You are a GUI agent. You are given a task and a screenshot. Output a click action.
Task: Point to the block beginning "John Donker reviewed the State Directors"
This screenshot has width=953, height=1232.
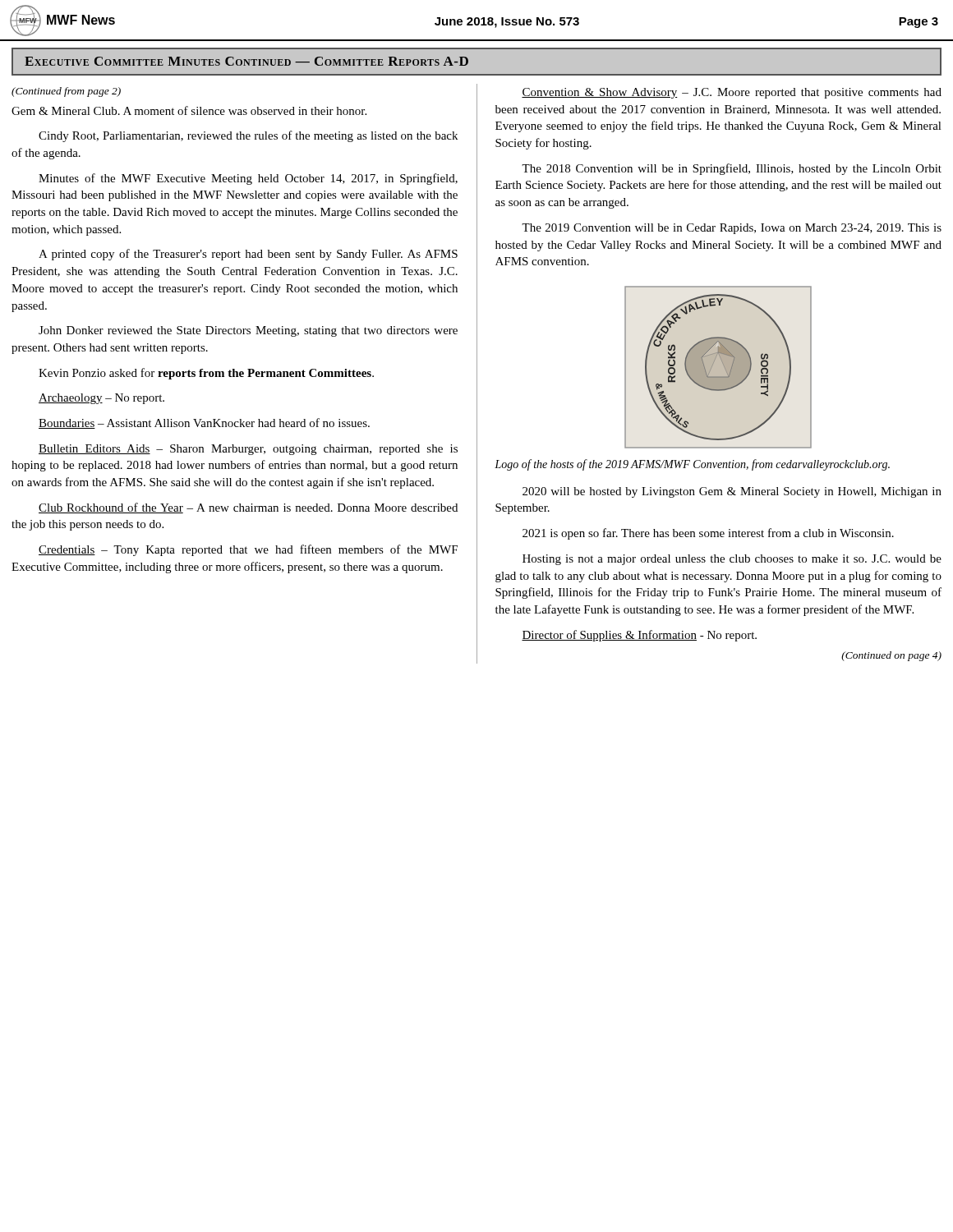(x=235, y=339)
